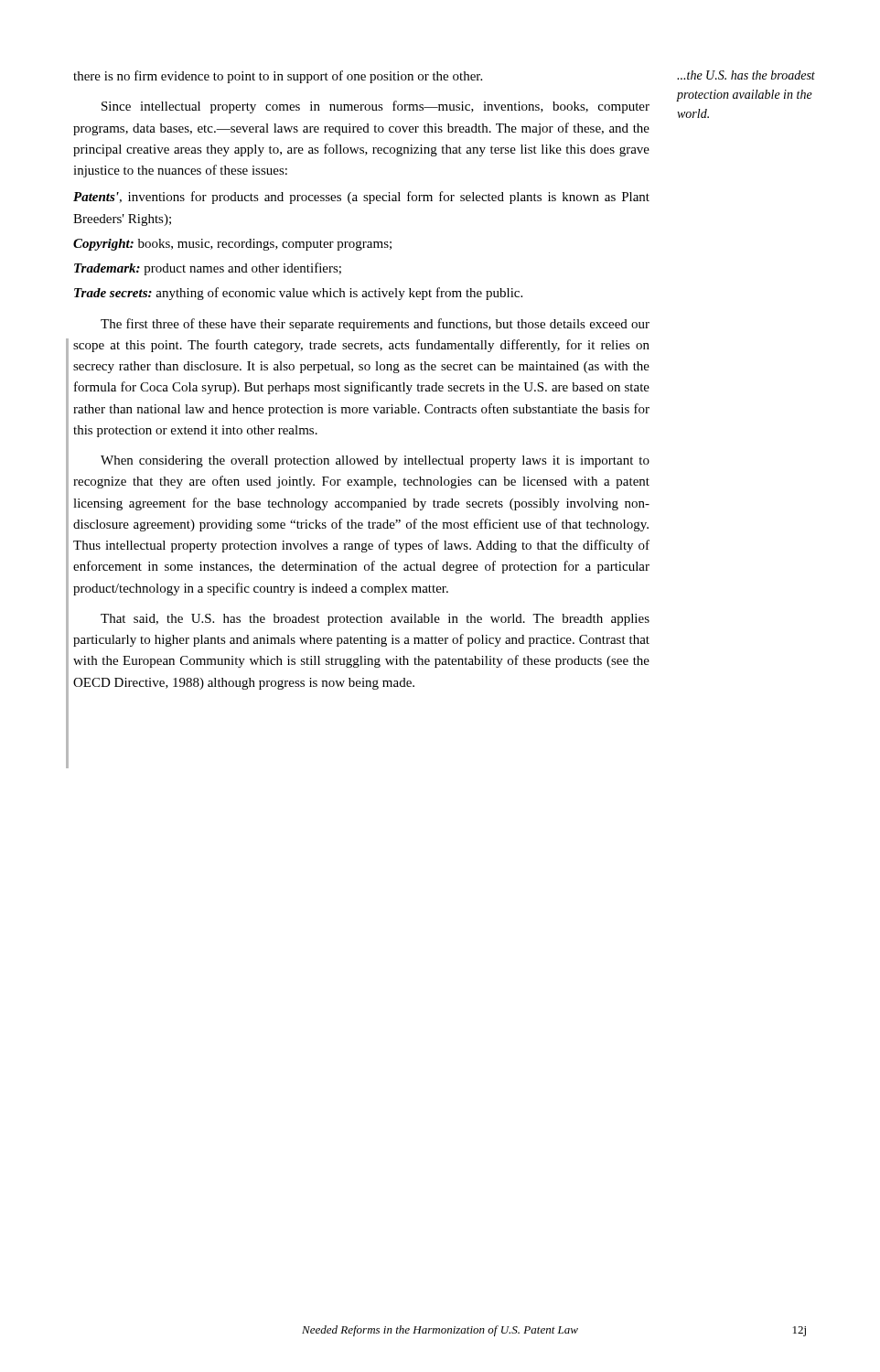Select the element starting "The first three of these"
Screen dimensions: 1372x880
tap(361, 377)
